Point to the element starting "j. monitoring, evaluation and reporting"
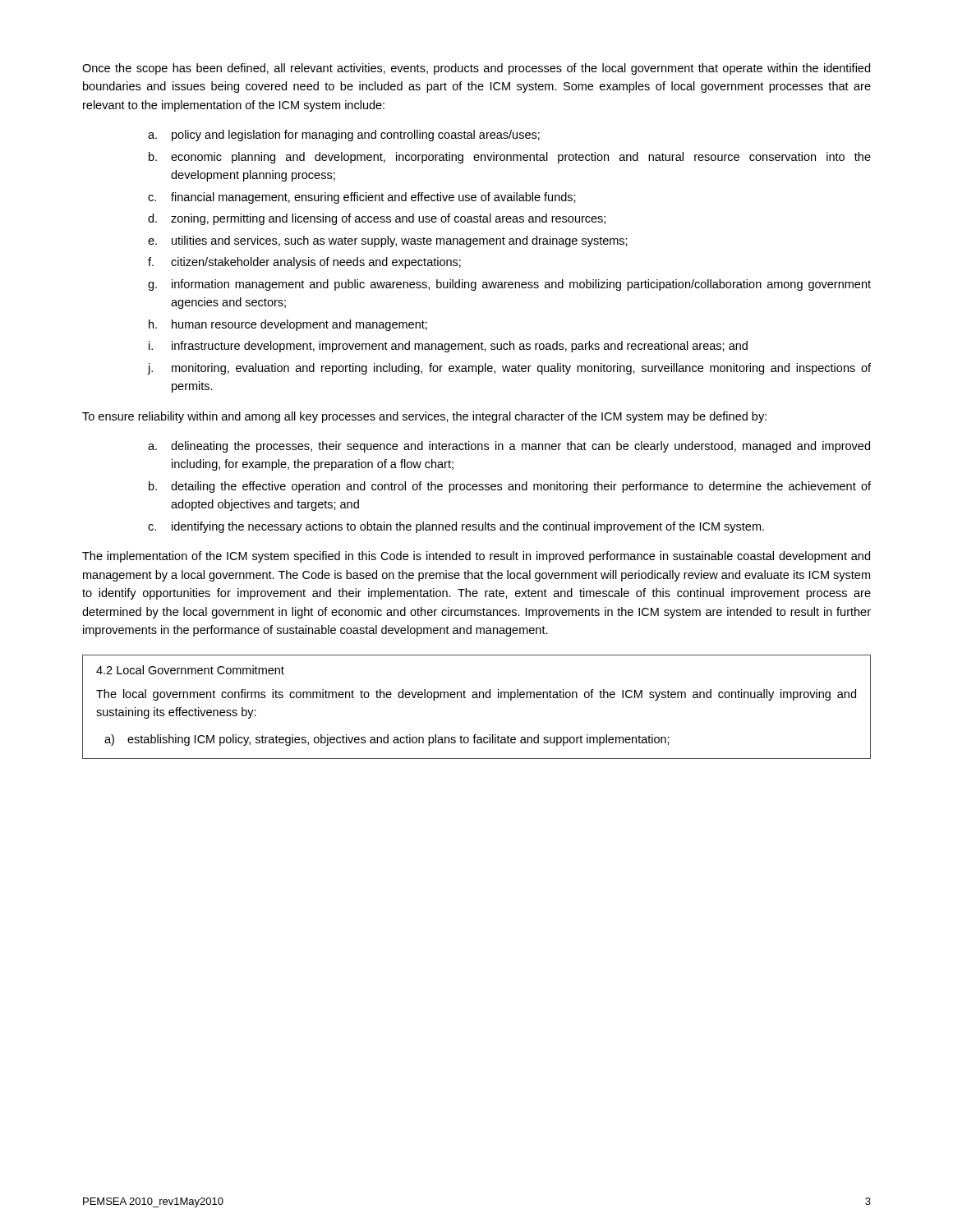The width and height of the screenshot is (953, 1232). click(509, 377)
